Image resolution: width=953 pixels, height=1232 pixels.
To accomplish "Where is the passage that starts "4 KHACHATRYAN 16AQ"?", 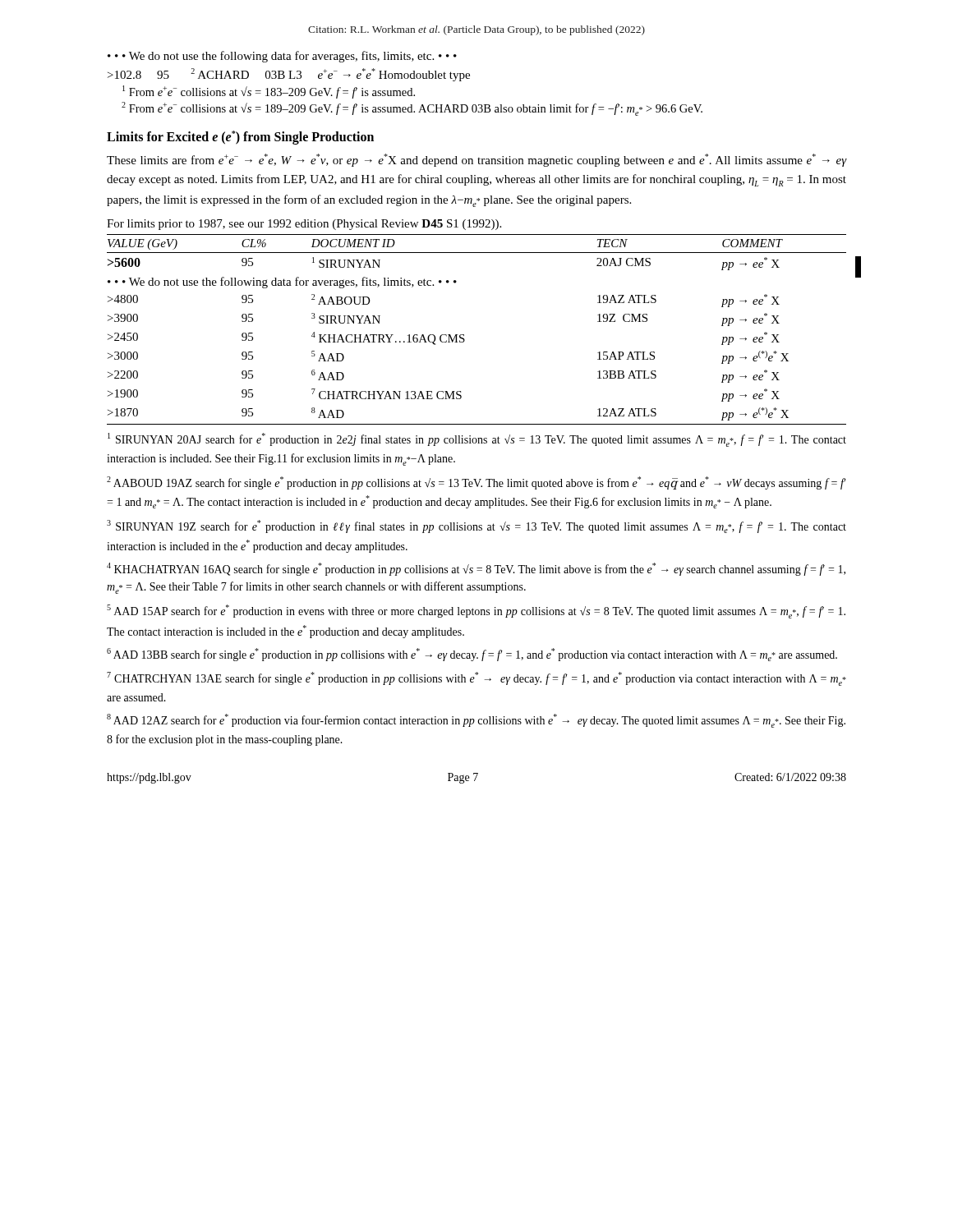I will click(476, 578).
